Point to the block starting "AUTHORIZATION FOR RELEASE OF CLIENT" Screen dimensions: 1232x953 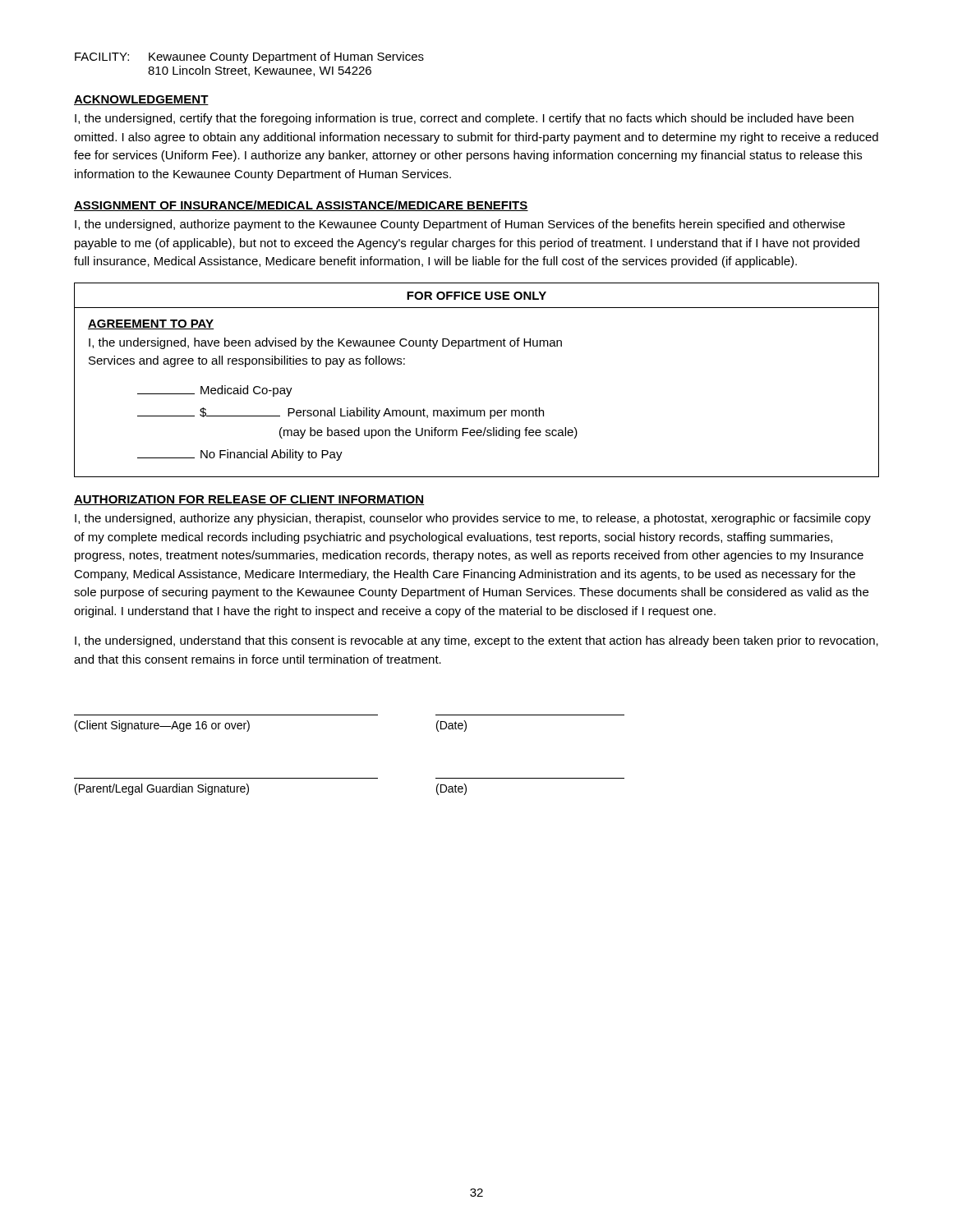point(249,499)
